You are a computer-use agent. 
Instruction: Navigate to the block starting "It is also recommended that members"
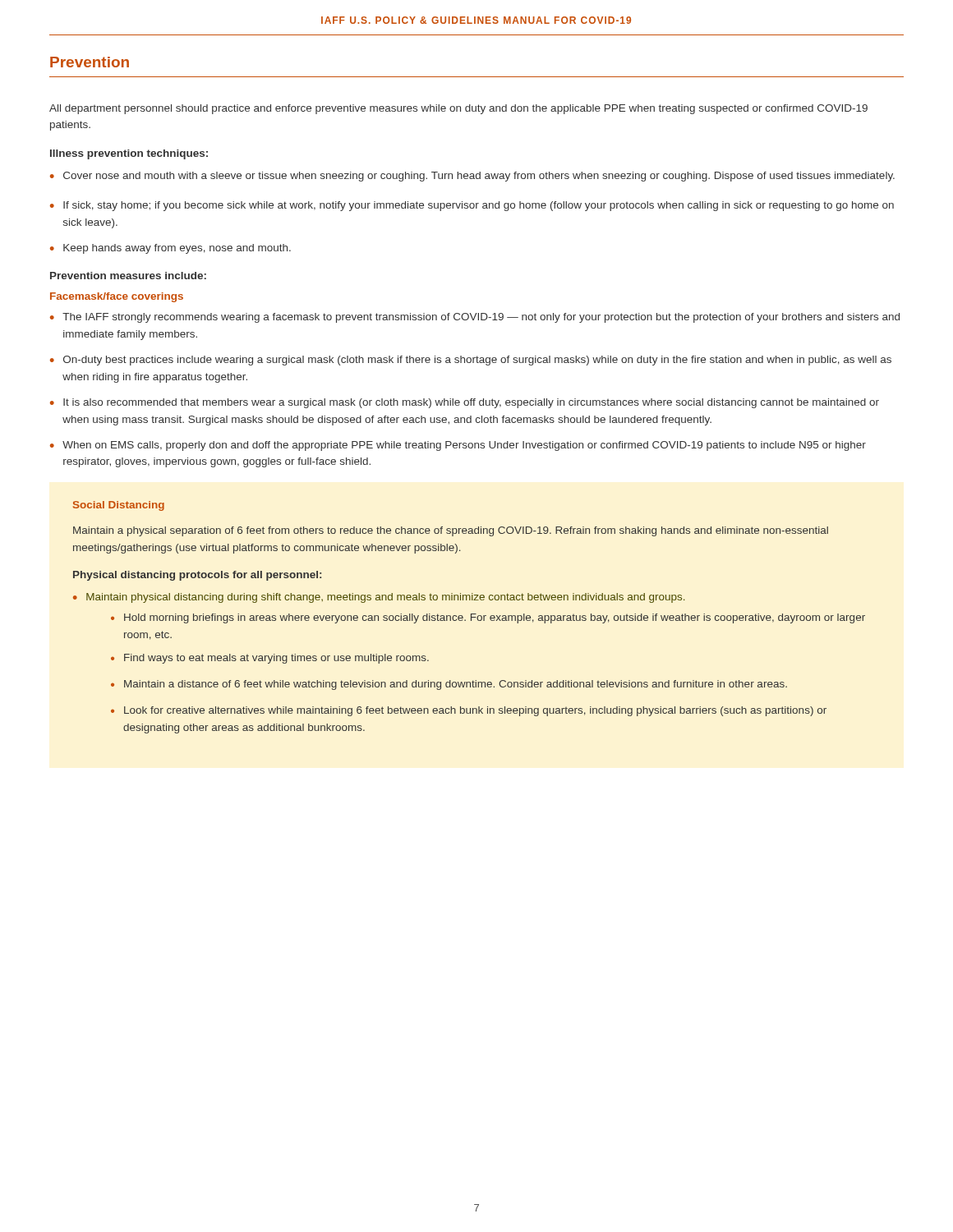[x=483, y=411]
